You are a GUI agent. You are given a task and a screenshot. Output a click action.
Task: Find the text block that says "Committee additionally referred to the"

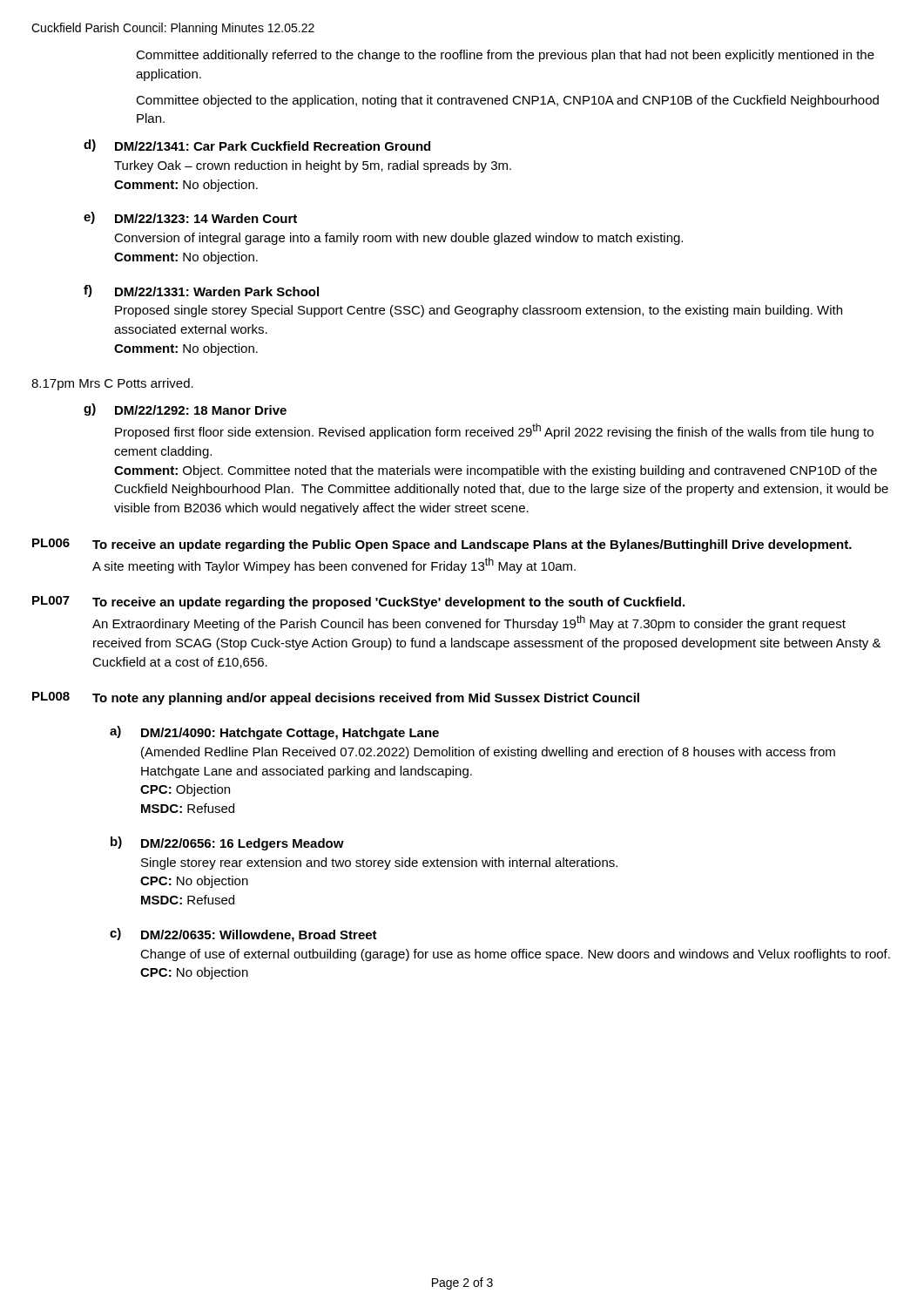[514, 87]
